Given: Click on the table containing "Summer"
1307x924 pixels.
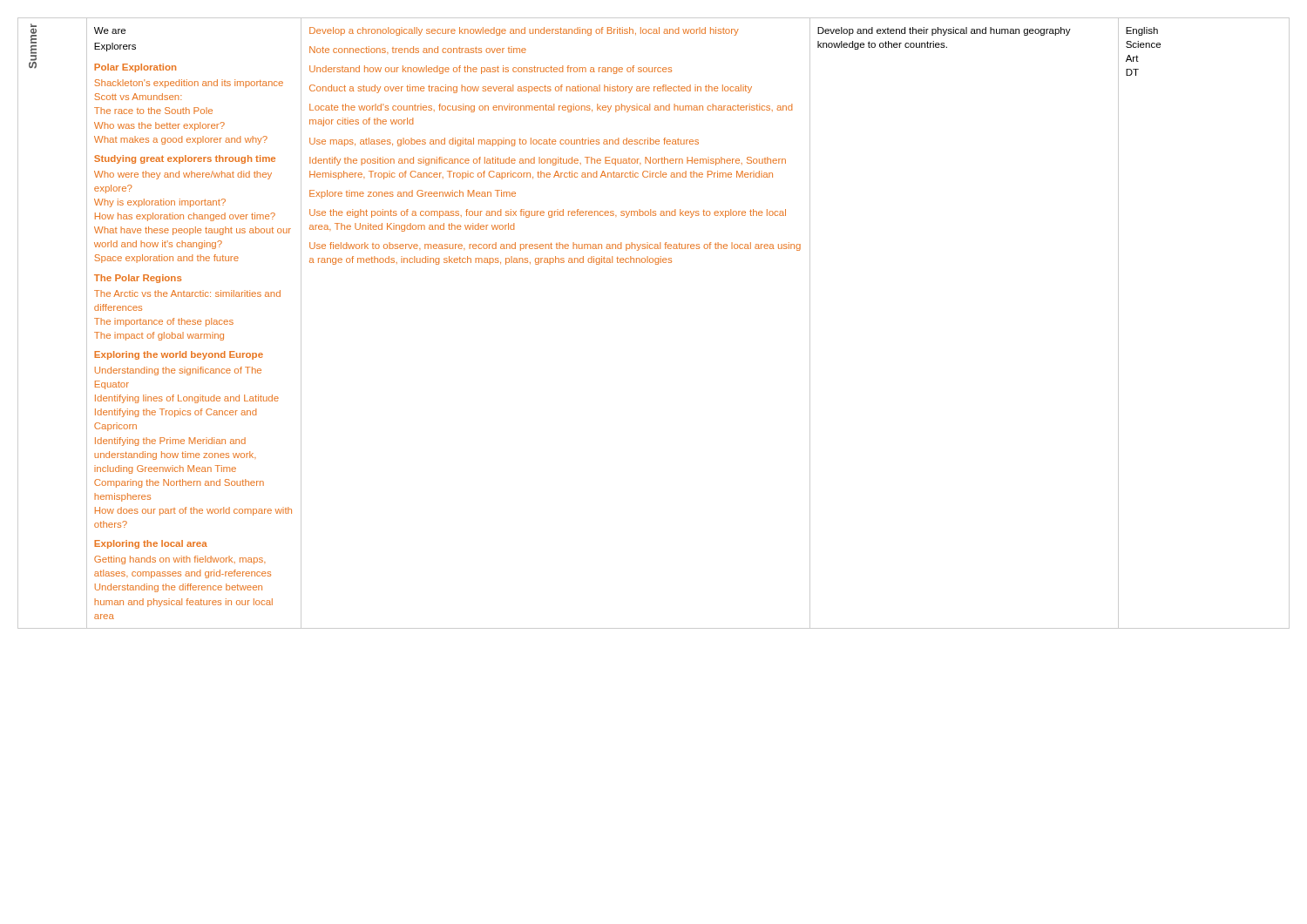Looking at the screenshot, I should tap(654, 323).
